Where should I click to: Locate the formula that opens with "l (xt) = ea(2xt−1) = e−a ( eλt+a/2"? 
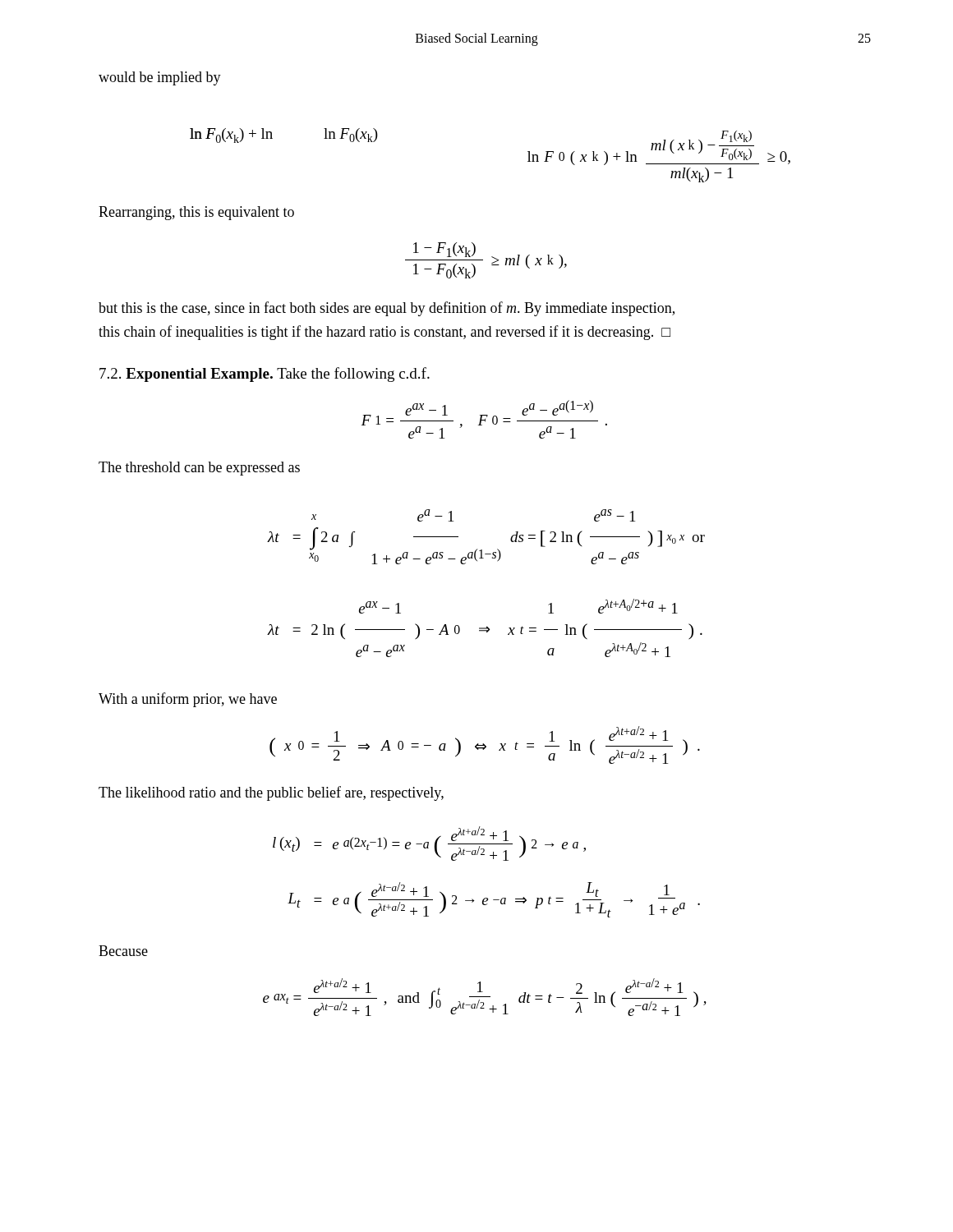tap(485, 872)
